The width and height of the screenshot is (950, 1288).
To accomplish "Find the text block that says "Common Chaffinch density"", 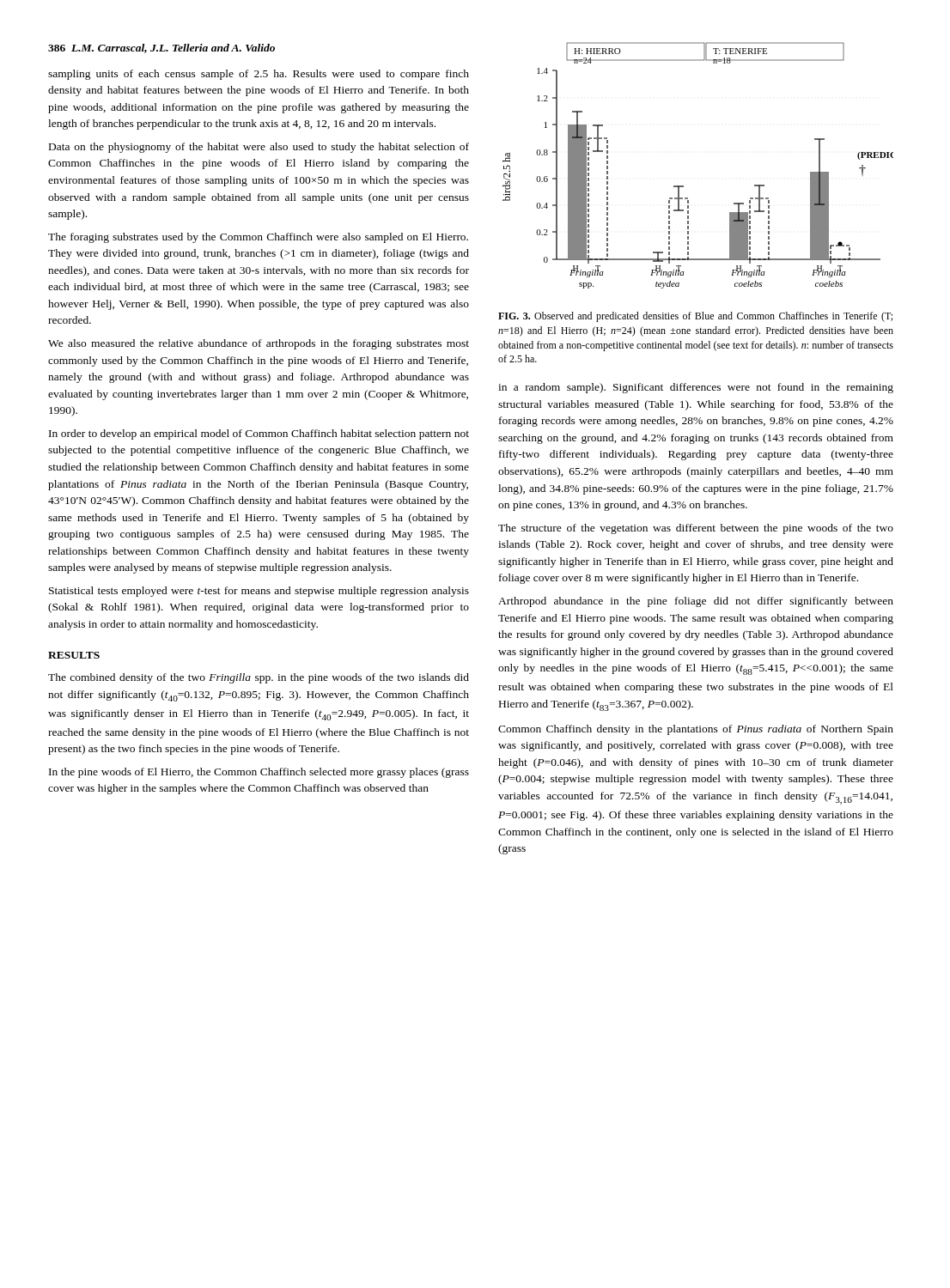I will (x=696, y=788).
